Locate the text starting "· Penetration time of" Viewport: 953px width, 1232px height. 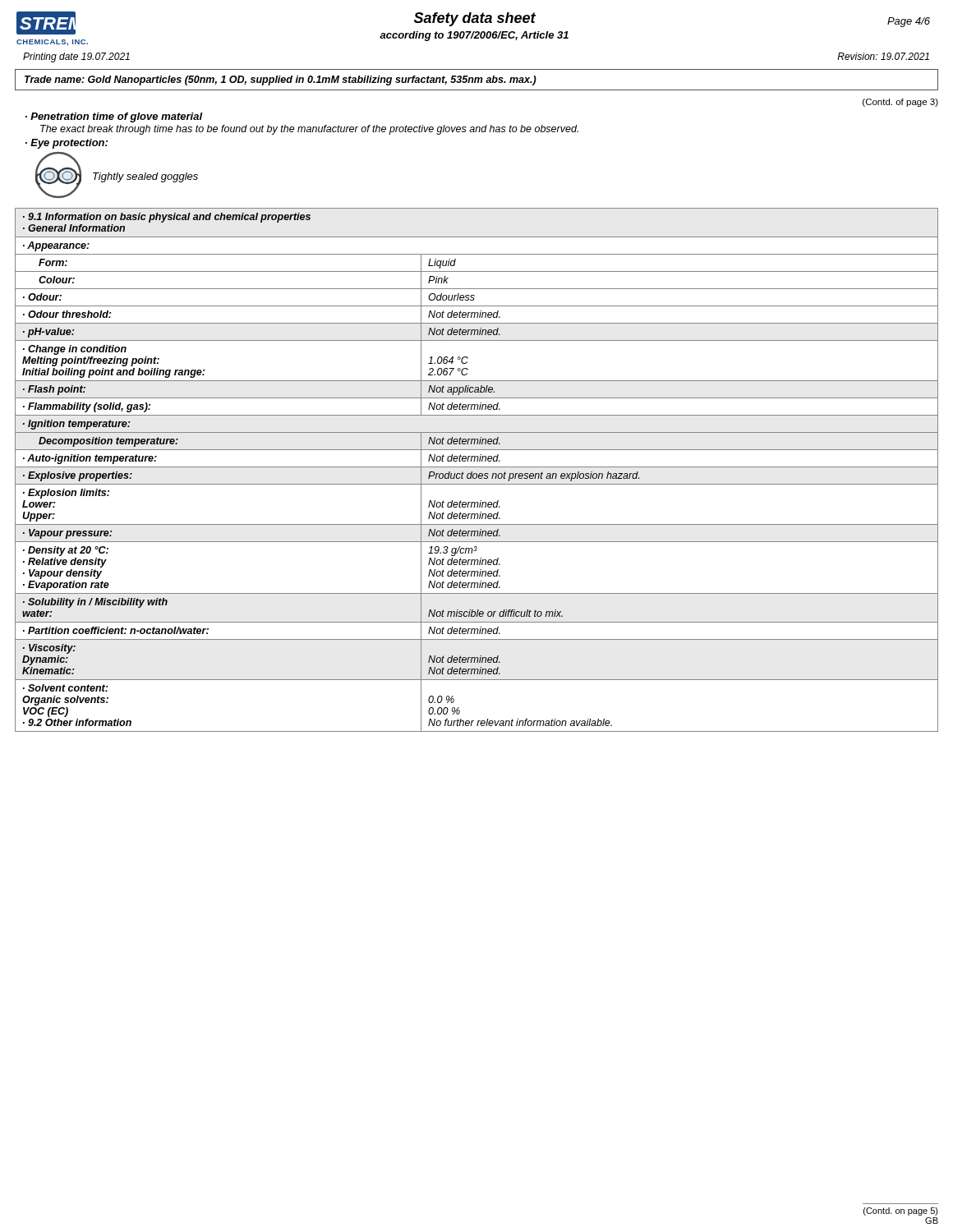[302, 122]
